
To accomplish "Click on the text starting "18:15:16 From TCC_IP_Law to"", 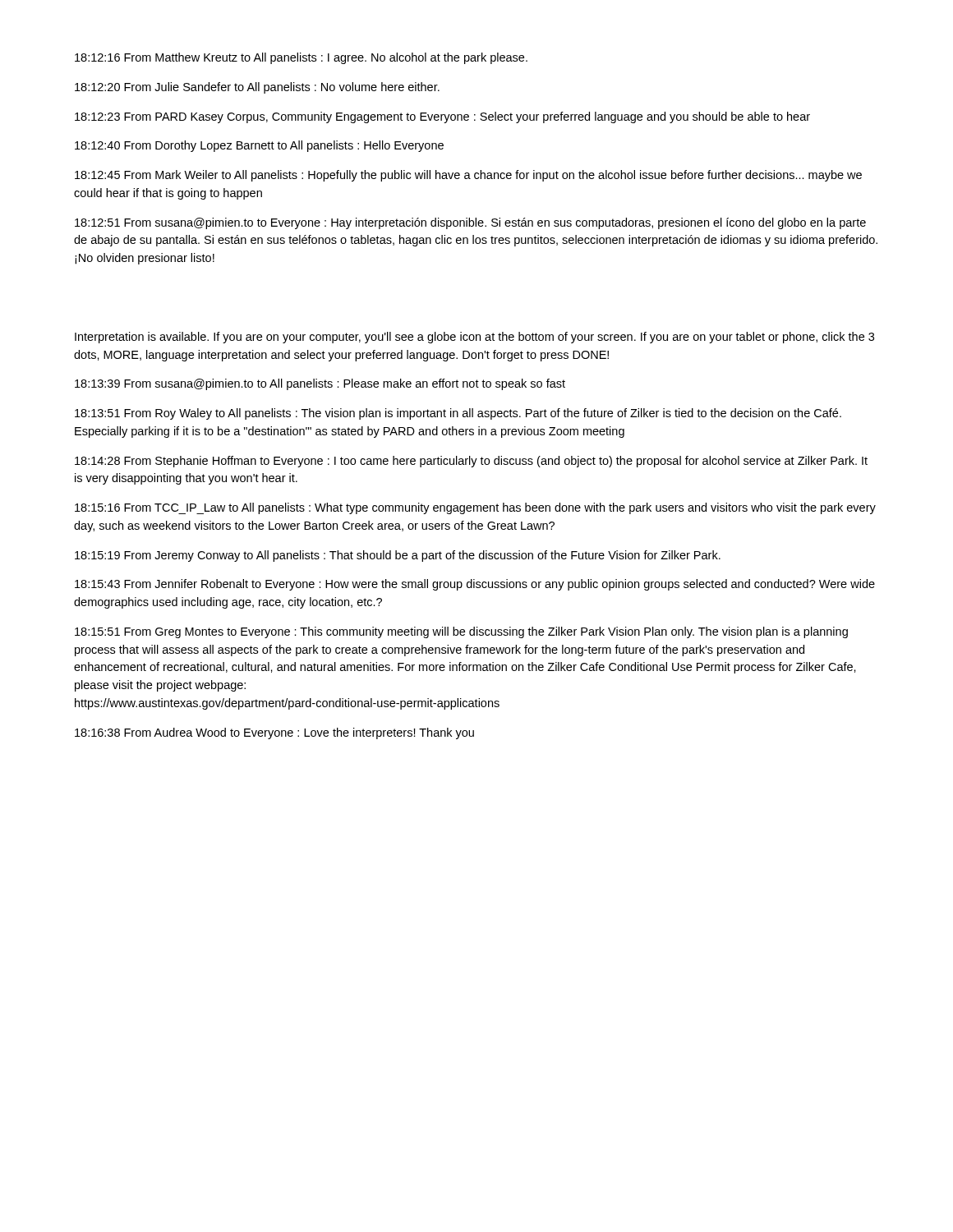I will [x=475, y=517].
